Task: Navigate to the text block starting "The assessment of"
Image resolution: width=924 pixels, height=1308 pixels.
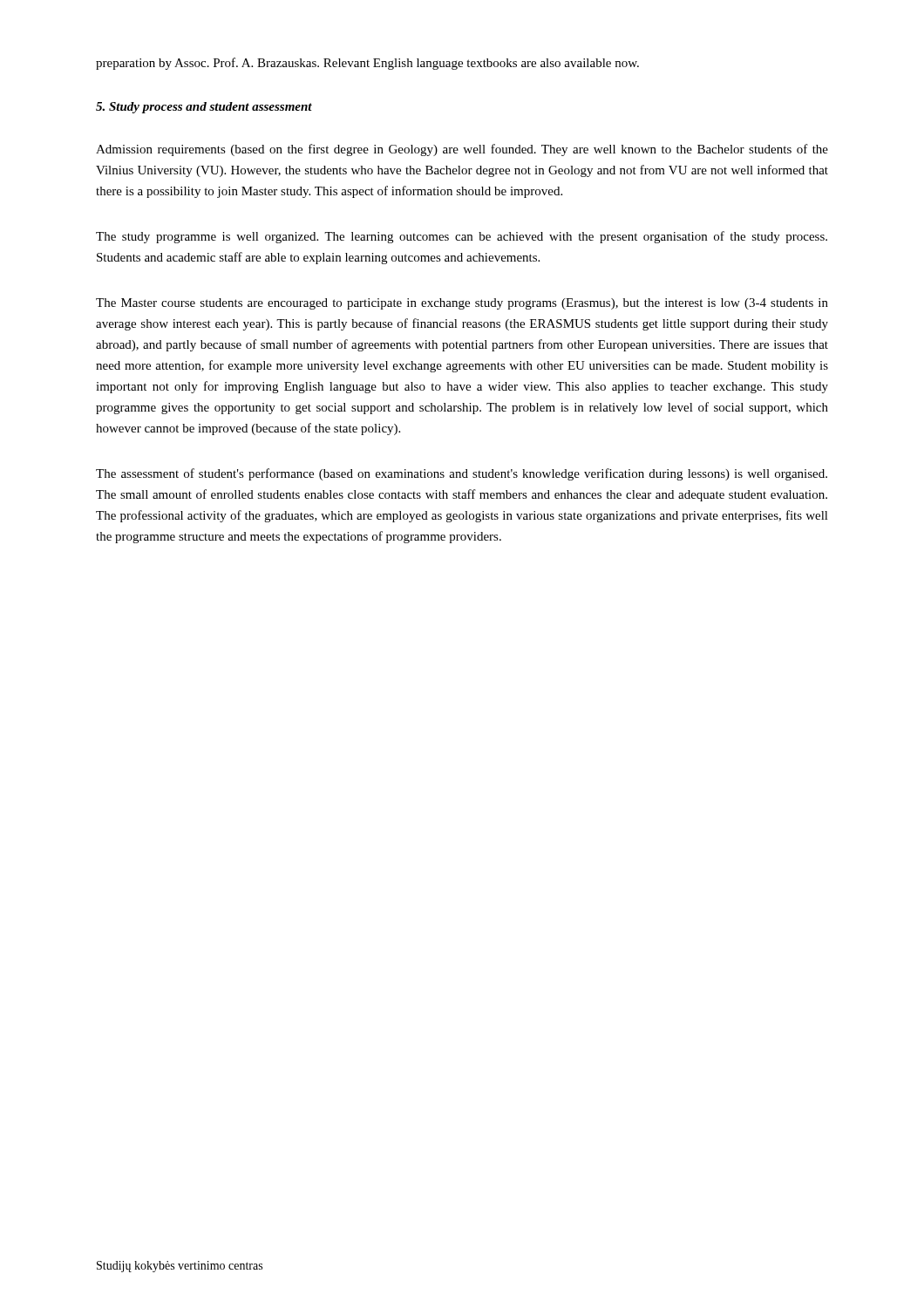Action: (x=462, y=505)
